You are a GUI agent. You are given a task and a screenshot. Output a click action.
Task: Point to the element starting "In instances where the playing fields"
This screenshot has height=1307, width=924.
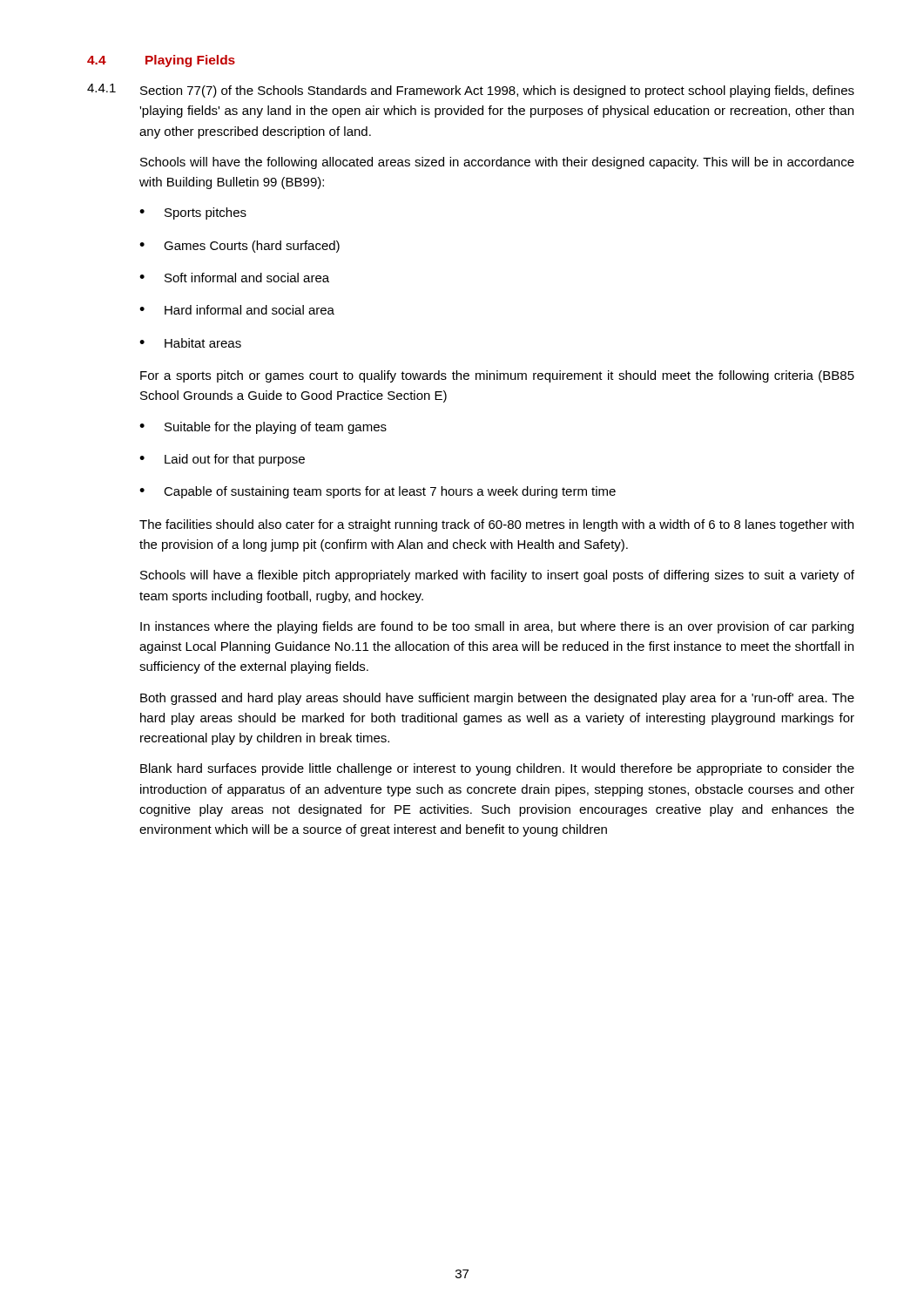pyautogui.click(x=497, y=646)
